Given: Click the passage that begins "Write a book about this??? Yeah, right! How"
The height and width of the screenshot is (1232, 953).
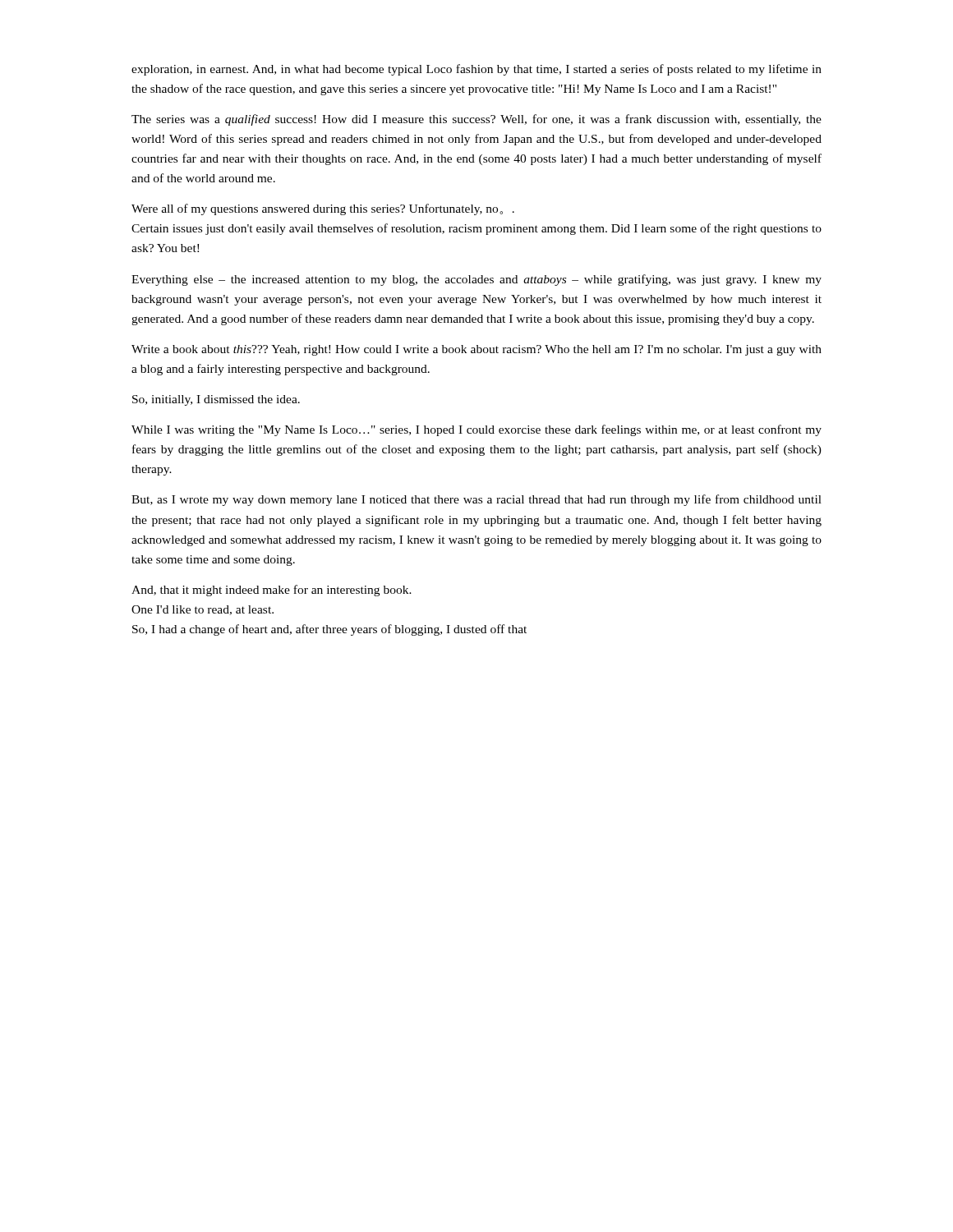Looking at the screenshot, I should click(476, 359).
